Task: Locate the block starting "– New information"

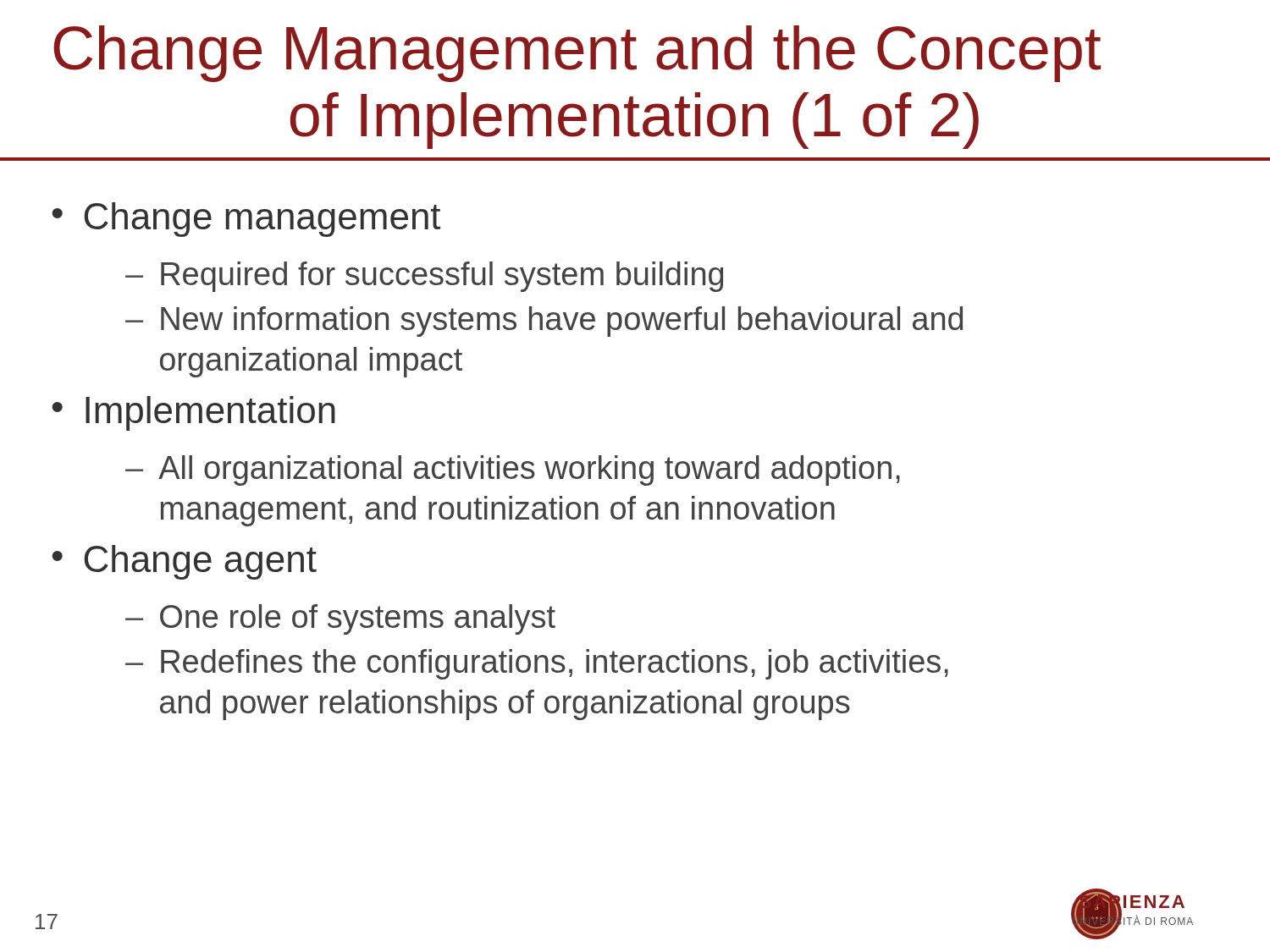Action: pyautogui.click(x=545, y=340)
